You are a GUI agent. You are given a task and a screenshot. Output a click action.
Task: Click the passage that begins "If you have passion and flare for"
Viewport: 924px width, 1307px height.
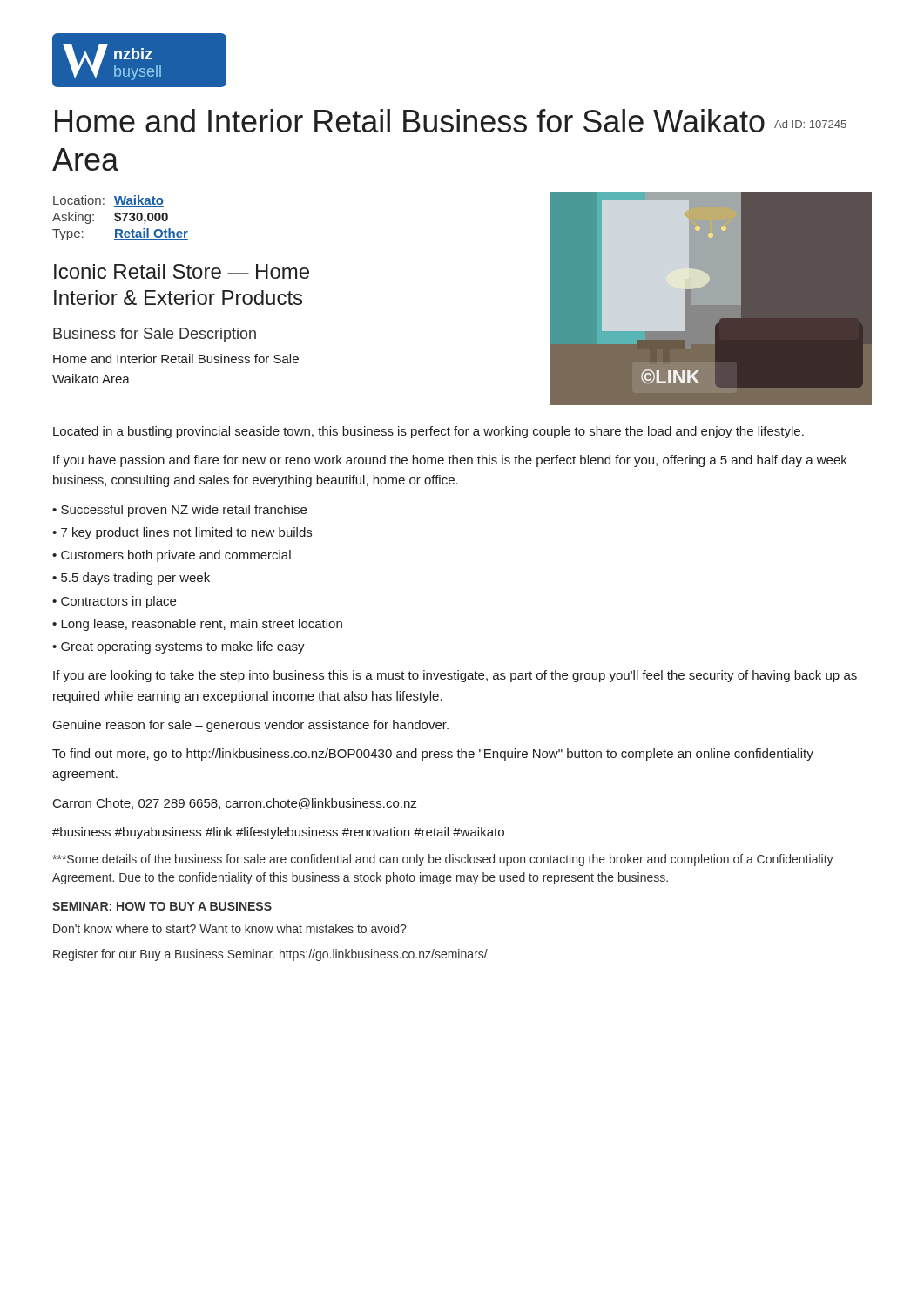pyautogui.click(x=450, y=470)
